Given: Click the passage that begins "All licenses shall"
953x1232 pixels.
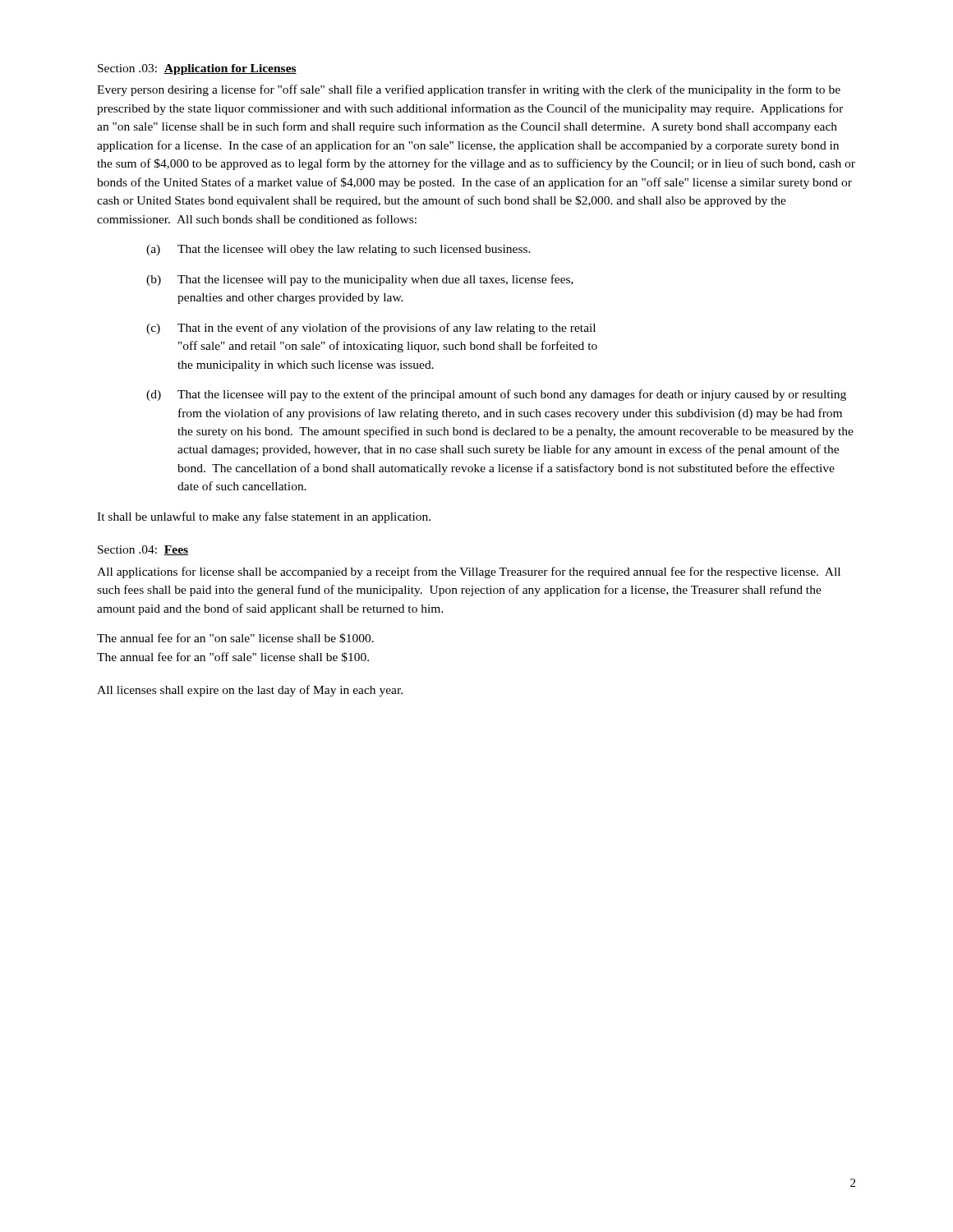Looking at the screenshot, I should point(250,690).
